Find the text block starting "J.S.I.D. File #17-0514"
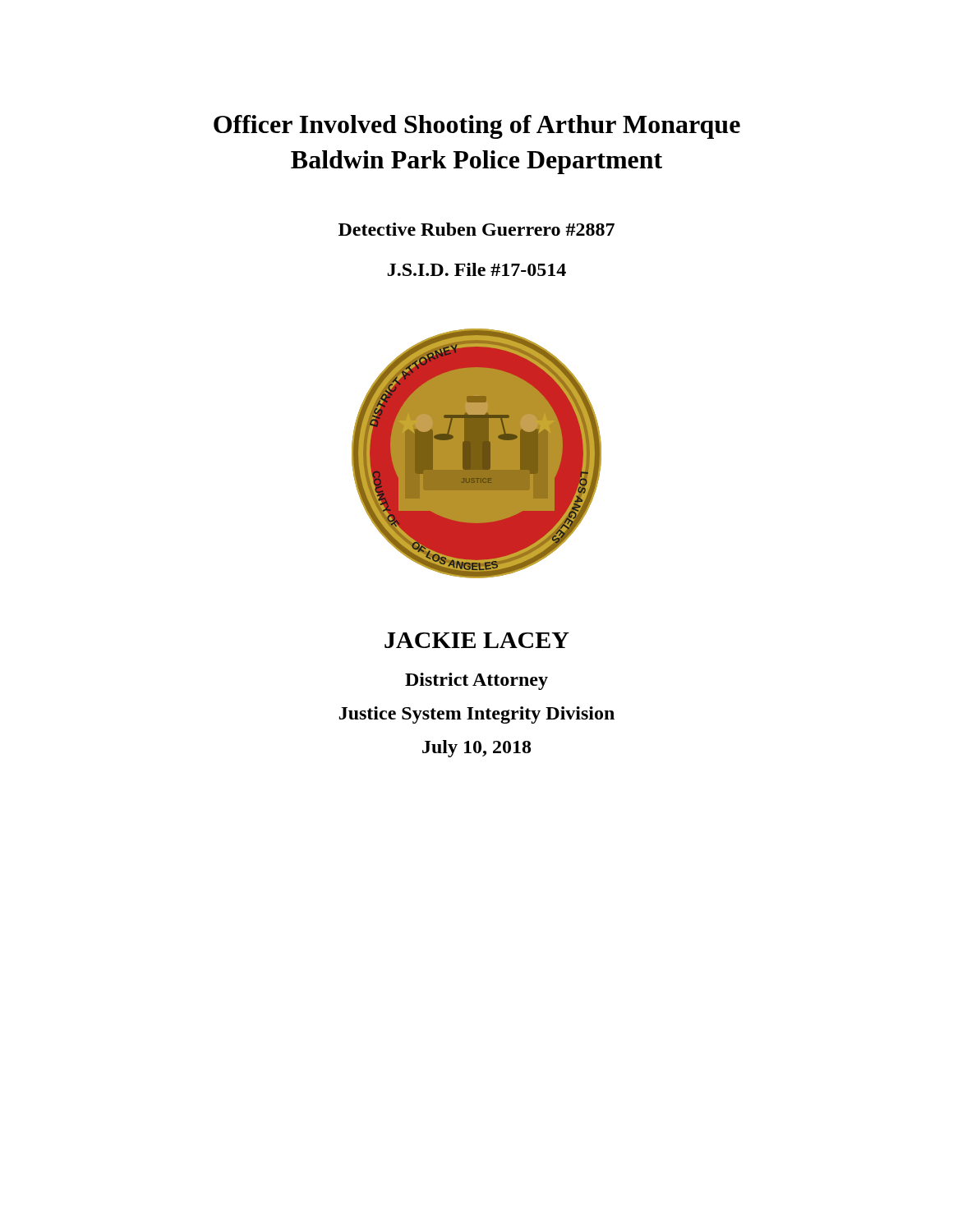Viewport: 953px width, 1232px height. pyautogui.click(x=476, y=270)
